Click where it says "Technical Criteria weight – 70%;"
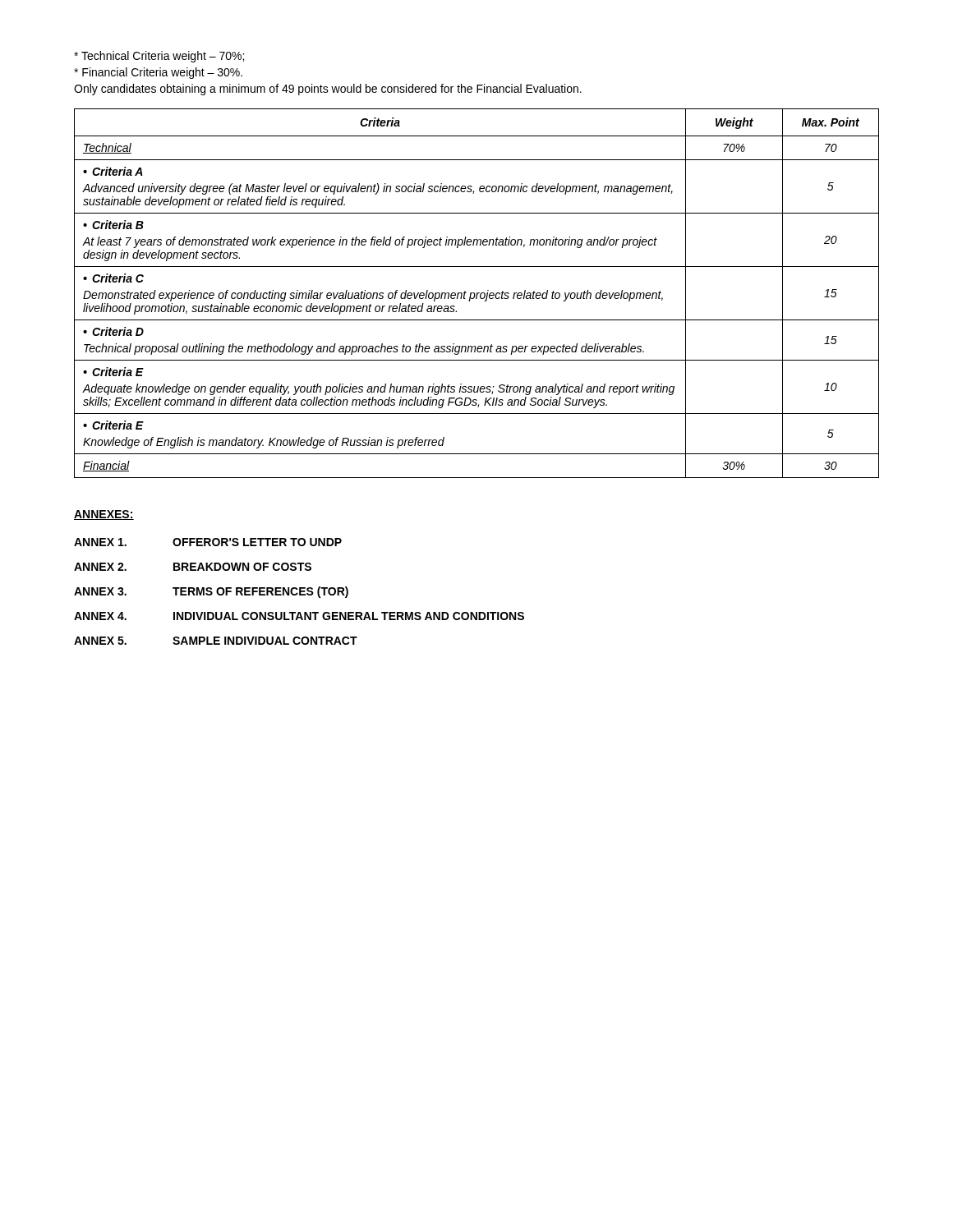Screen dimensions: 1232x953 [x=160, y=56]
